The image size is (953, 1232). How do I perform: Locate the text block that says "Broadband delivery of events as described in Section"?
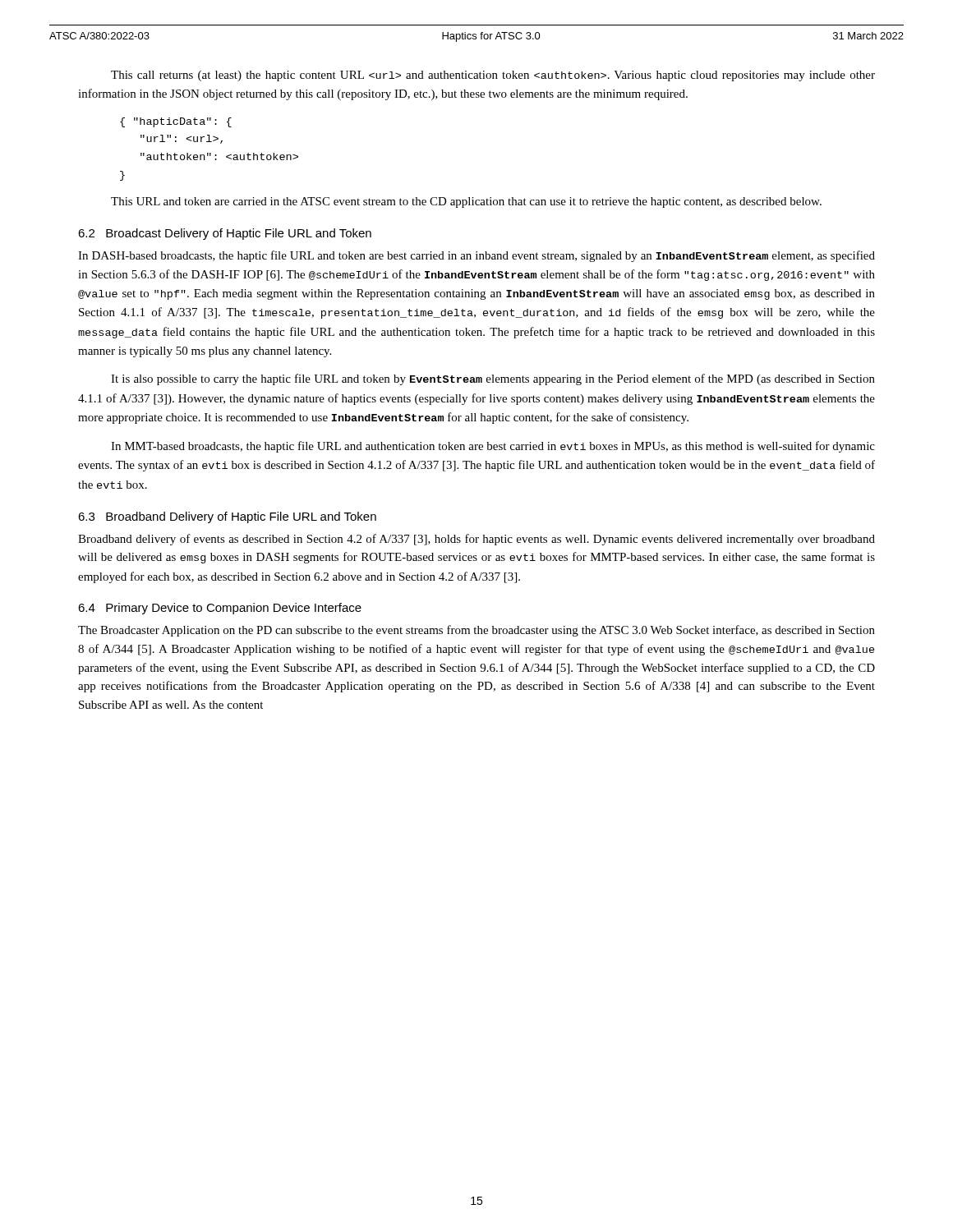[476, 558]
